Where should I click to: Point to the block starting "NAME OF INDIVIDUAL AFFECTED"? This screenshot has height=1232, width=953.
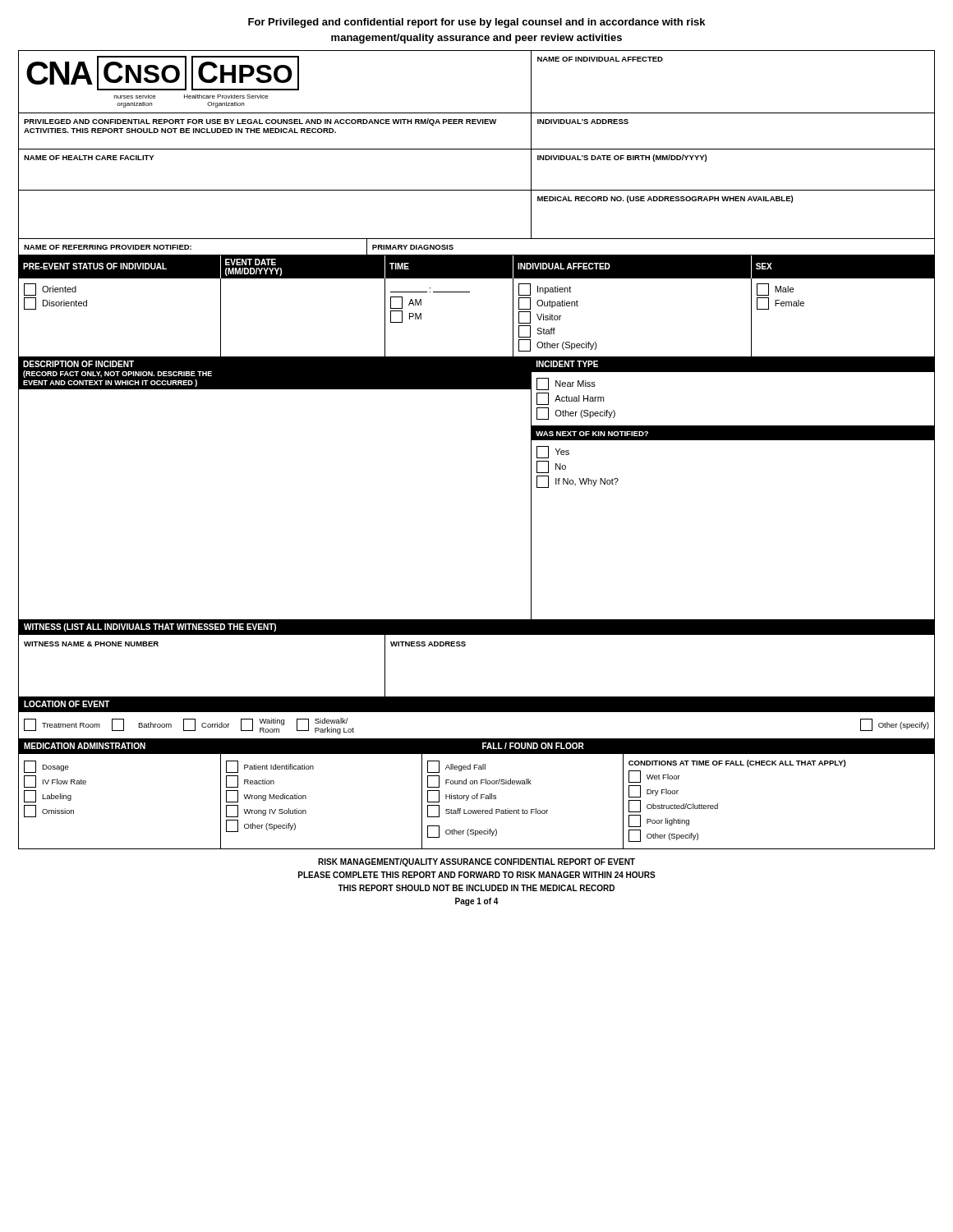600,58
